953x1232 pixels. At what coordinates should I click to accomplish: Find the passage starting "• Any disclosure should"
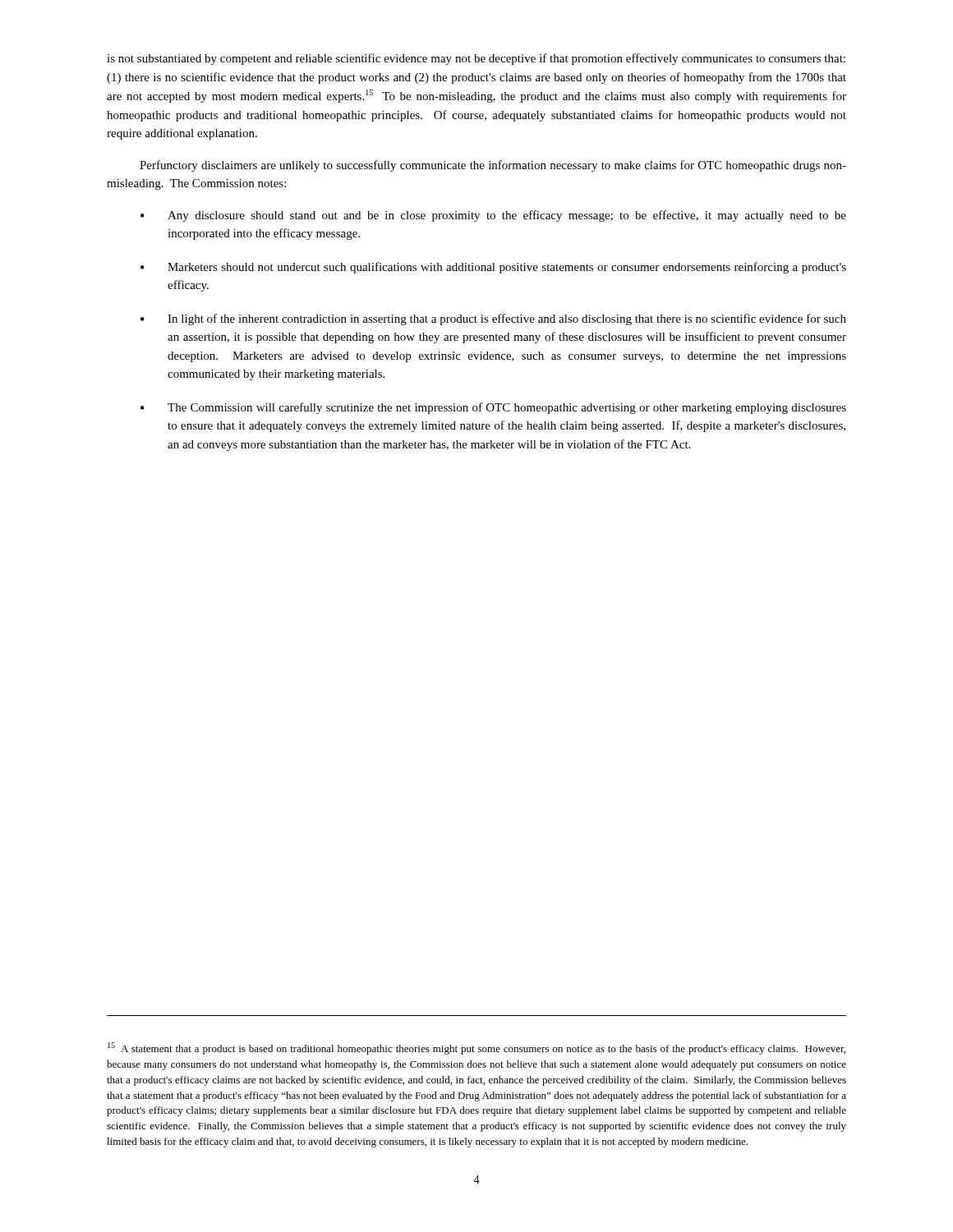(x=493, y=224)
